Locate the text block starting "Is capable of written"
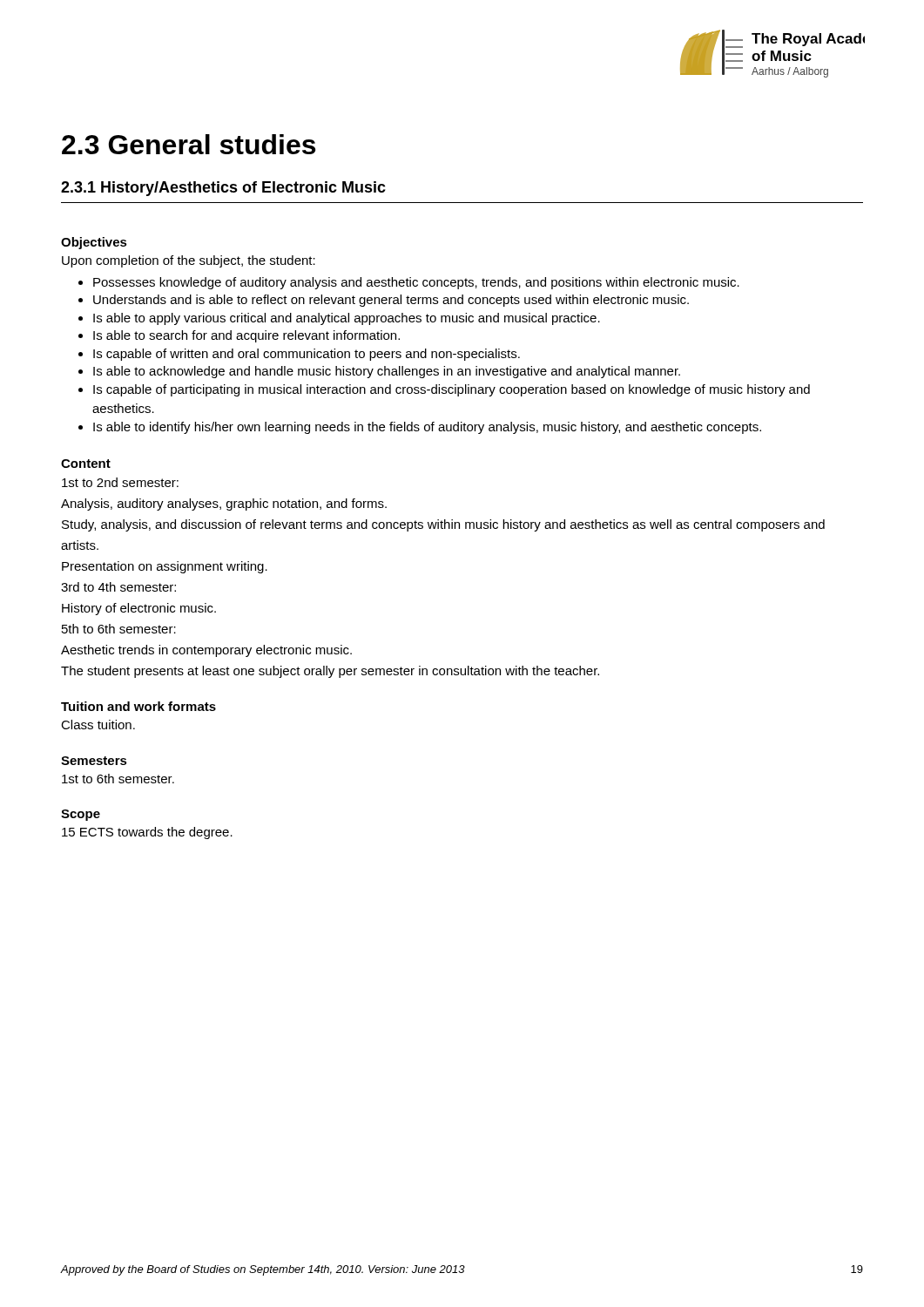This screenshot has height=1307, width=924. coord(462,354)
